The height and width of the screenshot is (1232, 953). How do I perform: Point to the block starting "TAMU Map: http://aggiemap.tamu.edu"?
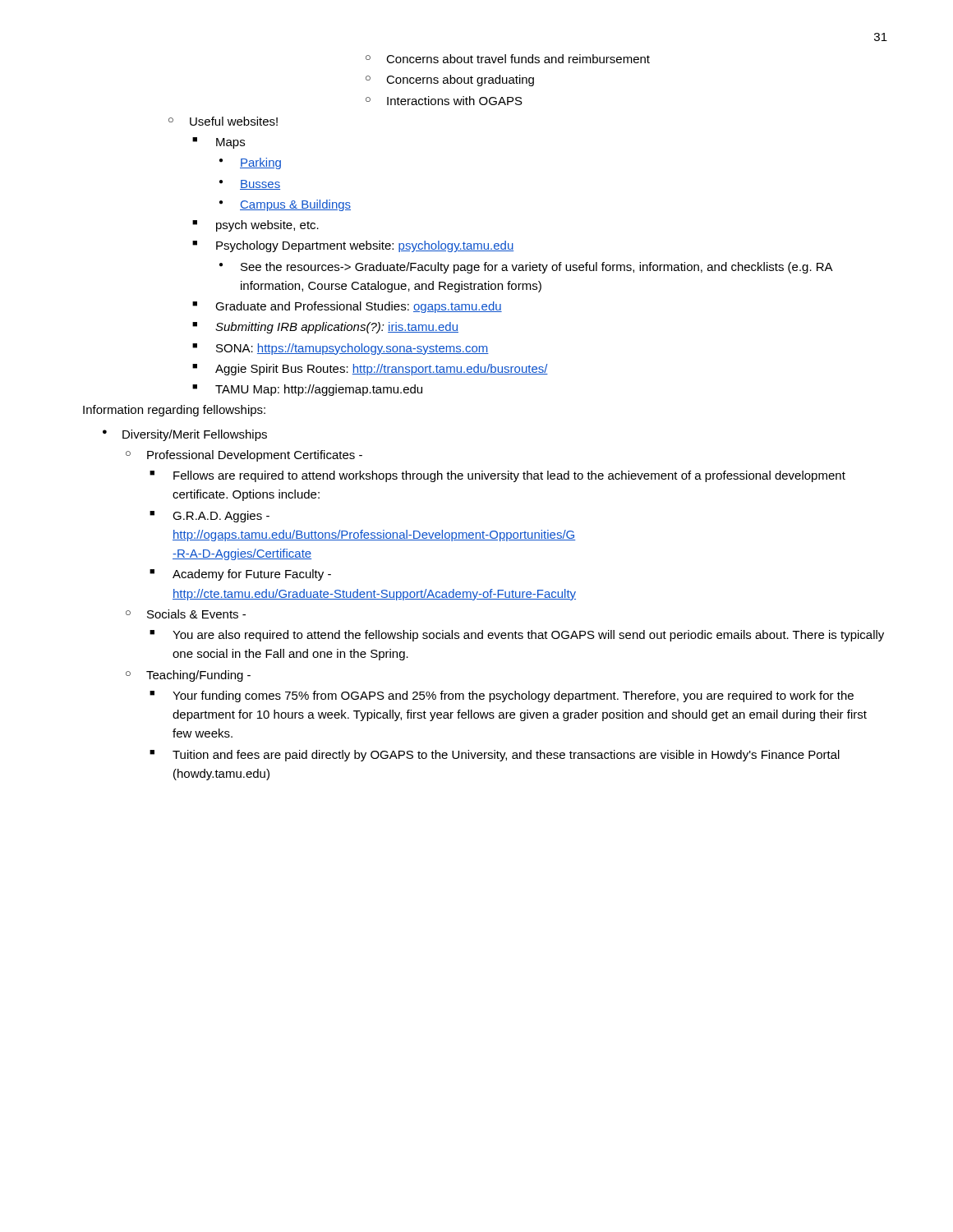coord(319,389)
